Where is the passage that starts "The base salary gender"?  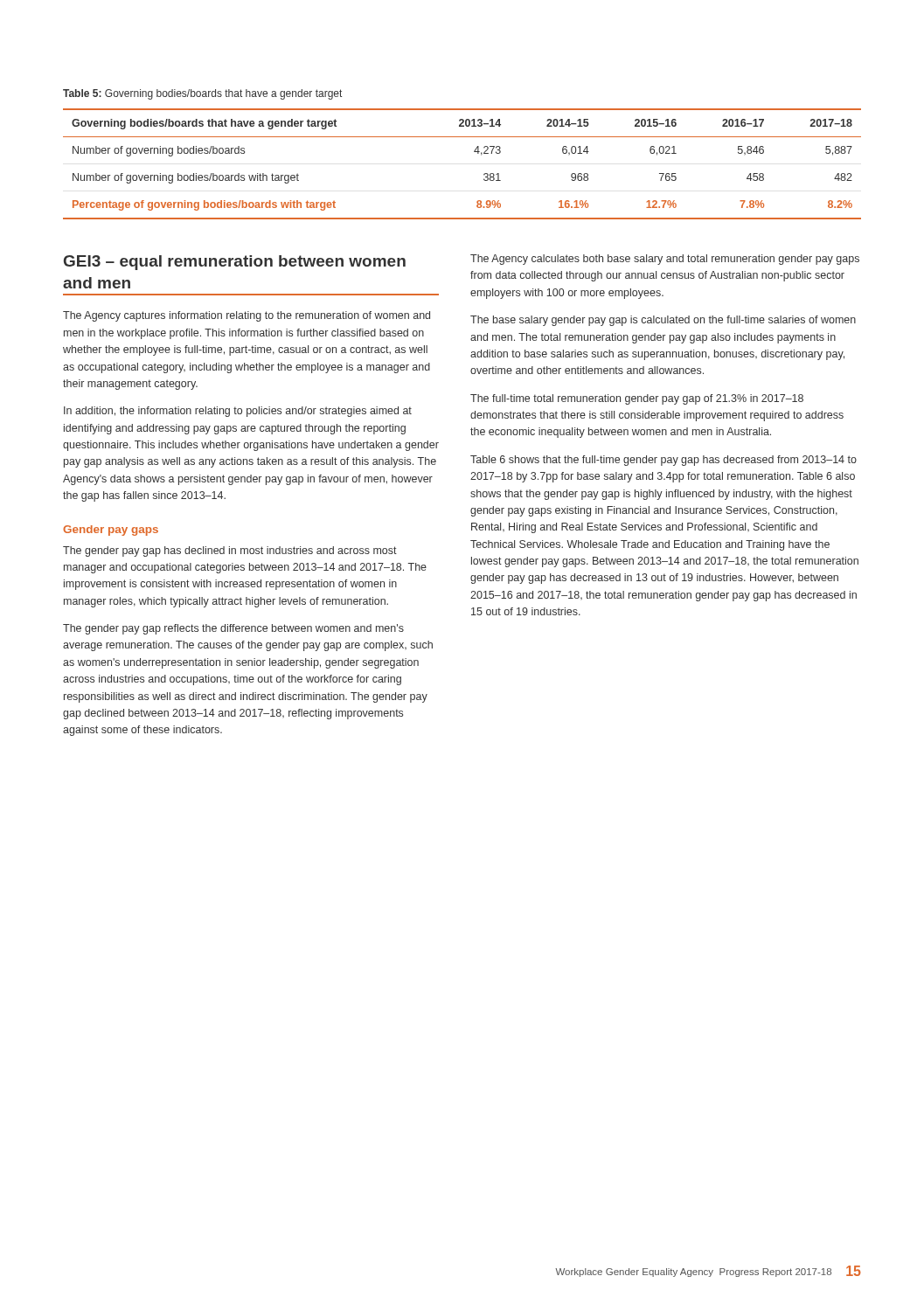[663, 345]
